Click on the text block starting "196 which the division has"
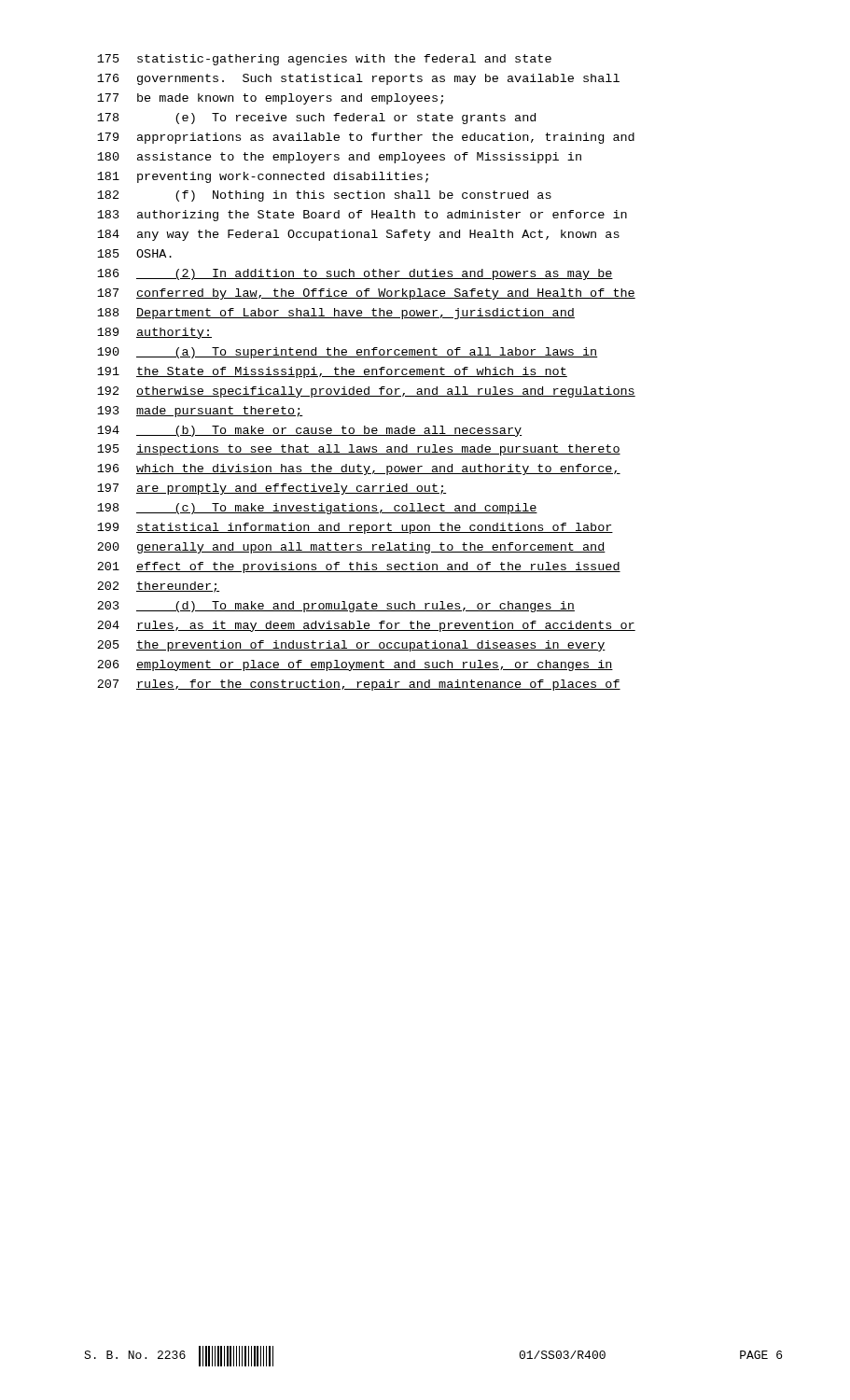 (x=352, y=470)
